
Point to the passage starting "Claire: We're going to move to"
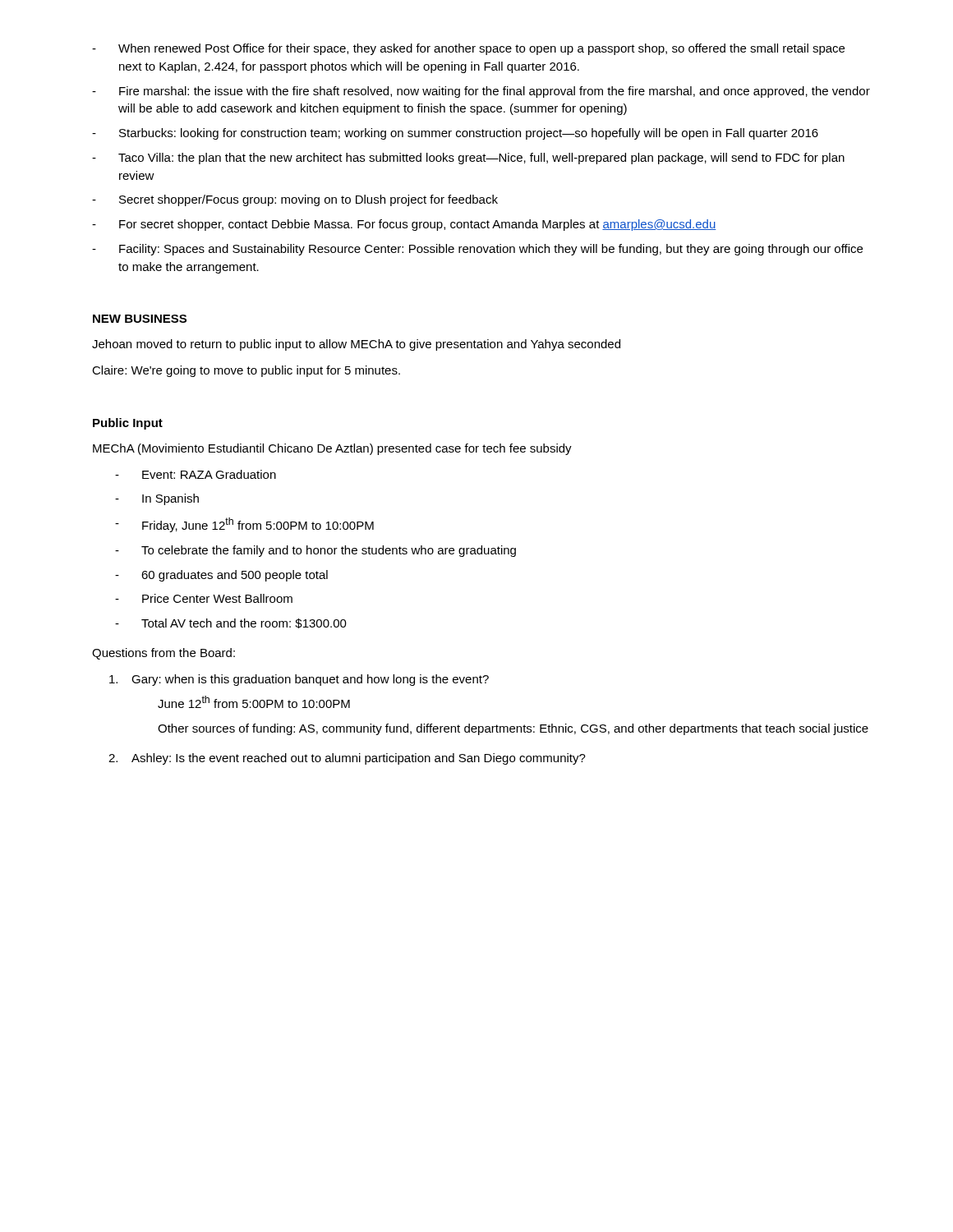click(x=247, y=370)
